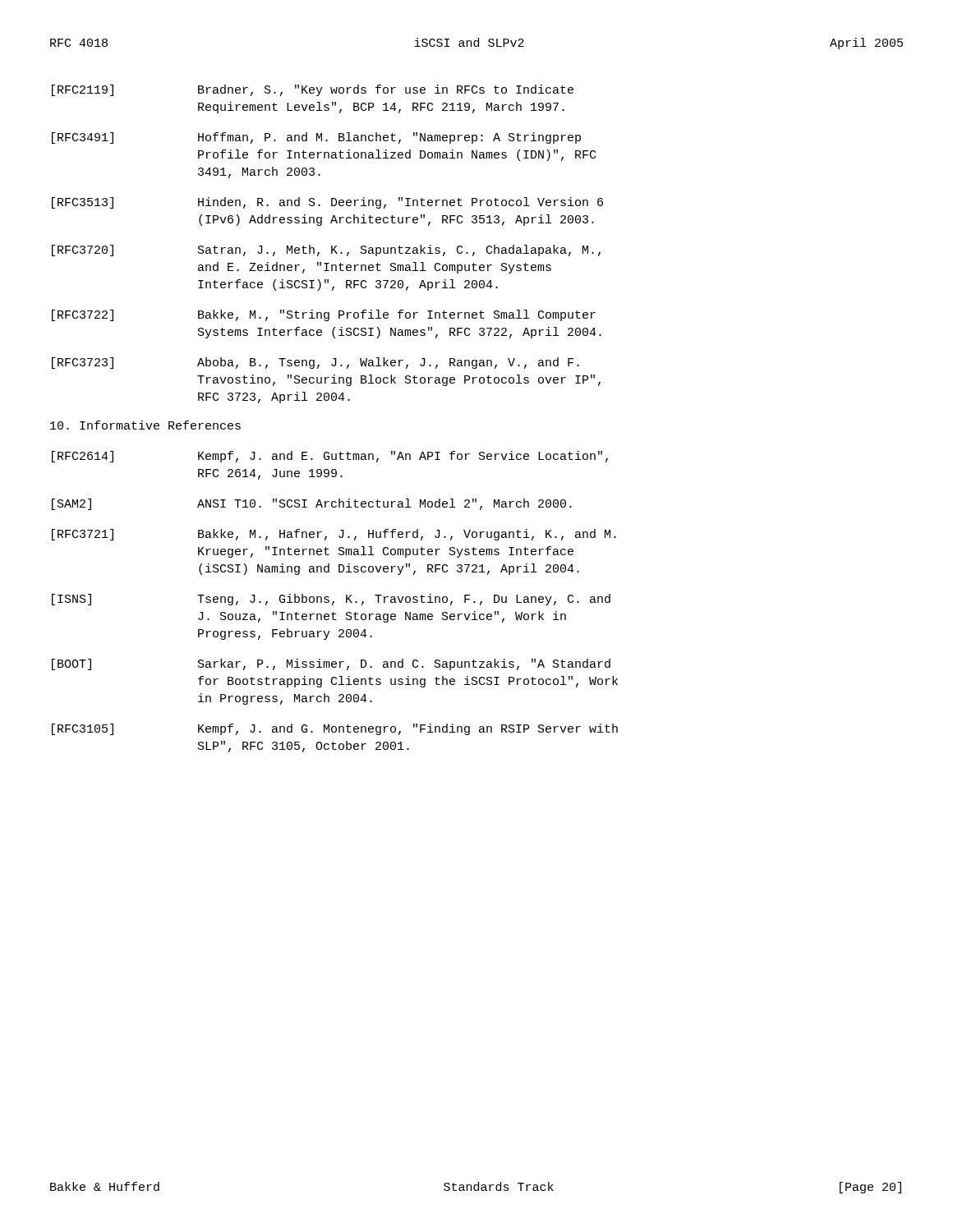Viewport: 953px width, 1232px height.
Task: Select the list item containing "[RFC3723] Aboba, B., Tseng, J., Walker, J.,"
Action: [x=476, y=381]
